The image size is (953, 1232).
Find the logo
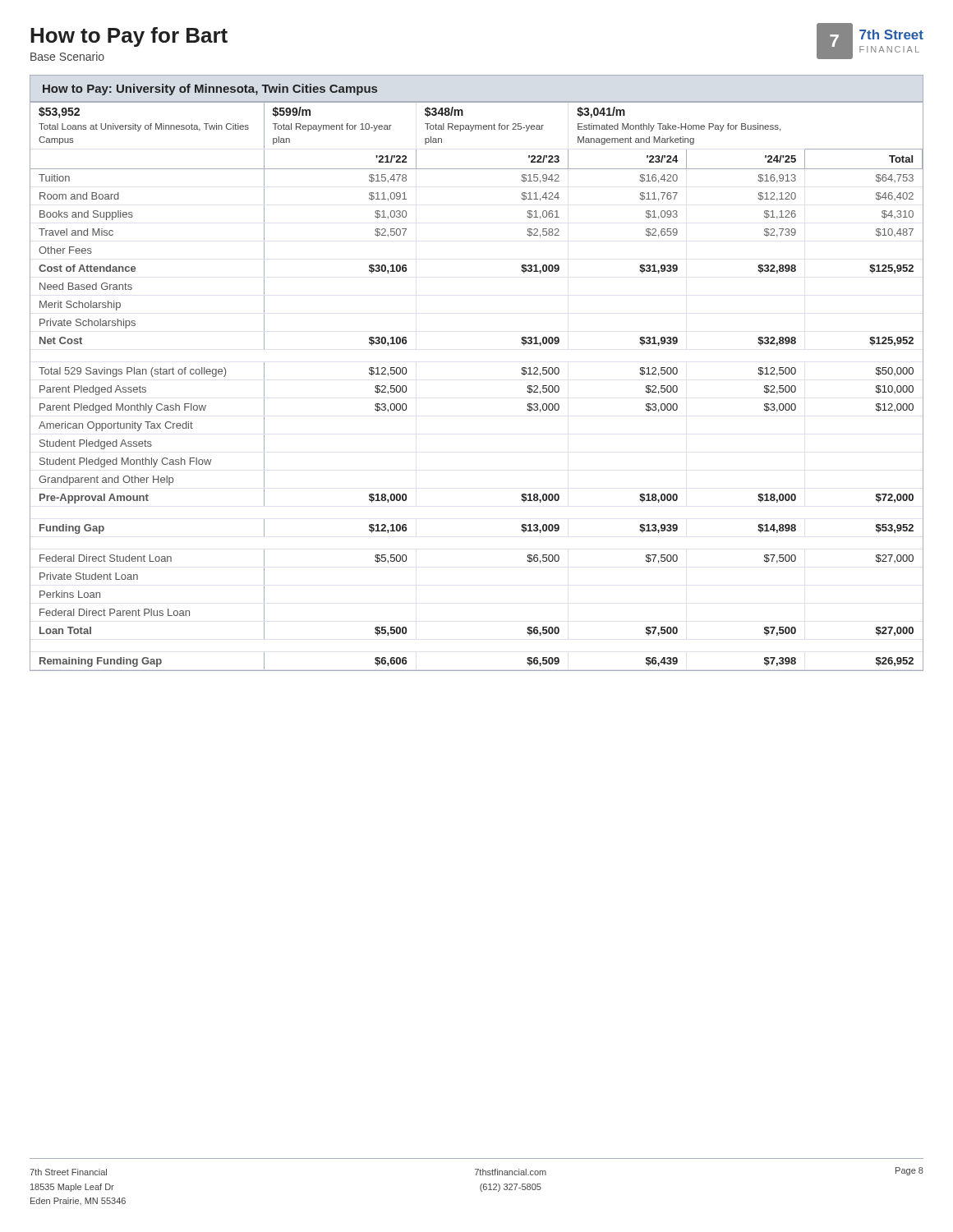(870, 41)
